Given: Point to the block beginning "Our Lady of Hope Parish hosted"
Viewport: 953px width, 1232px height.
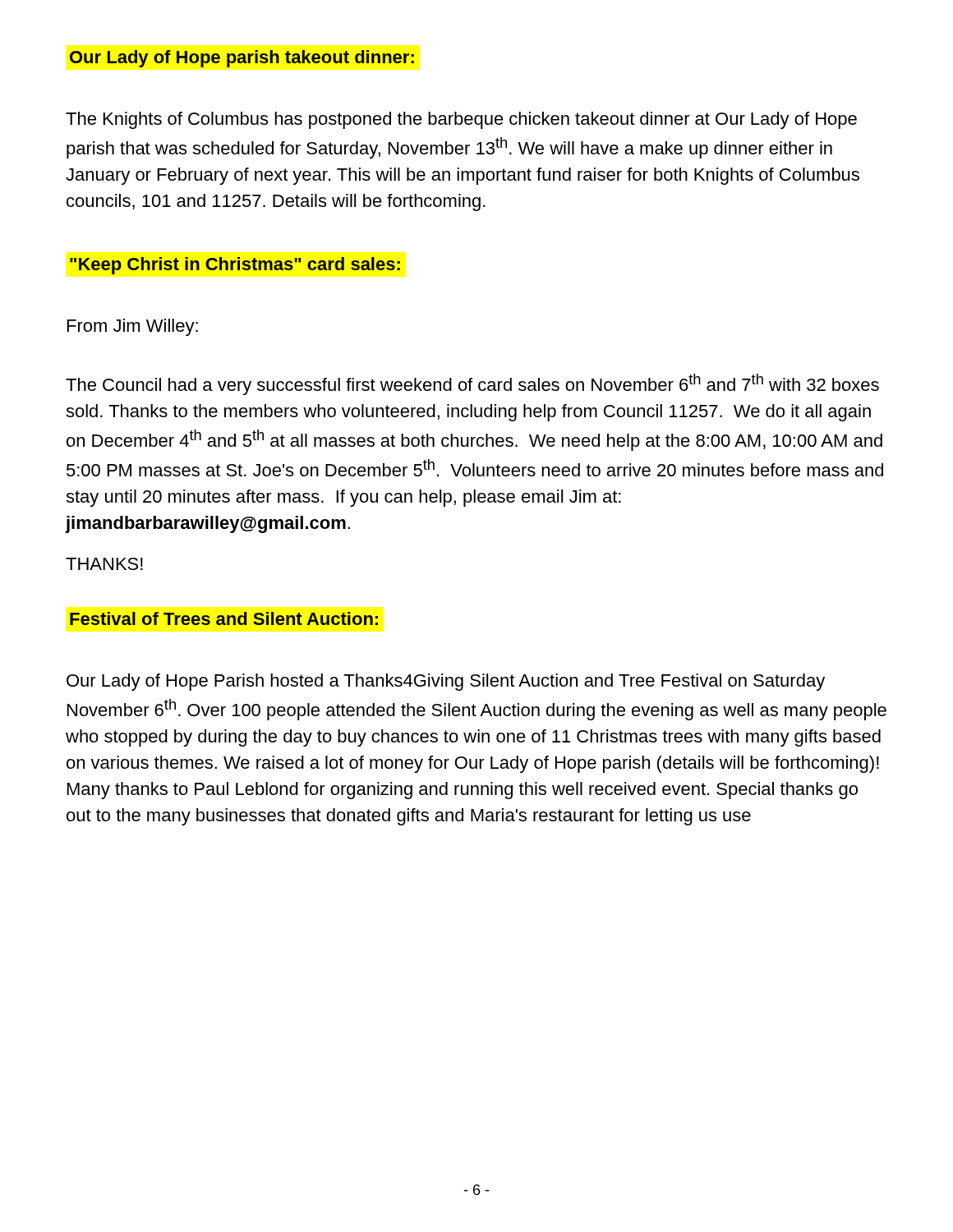Looking at the screenshot, I should coord(476,748).
